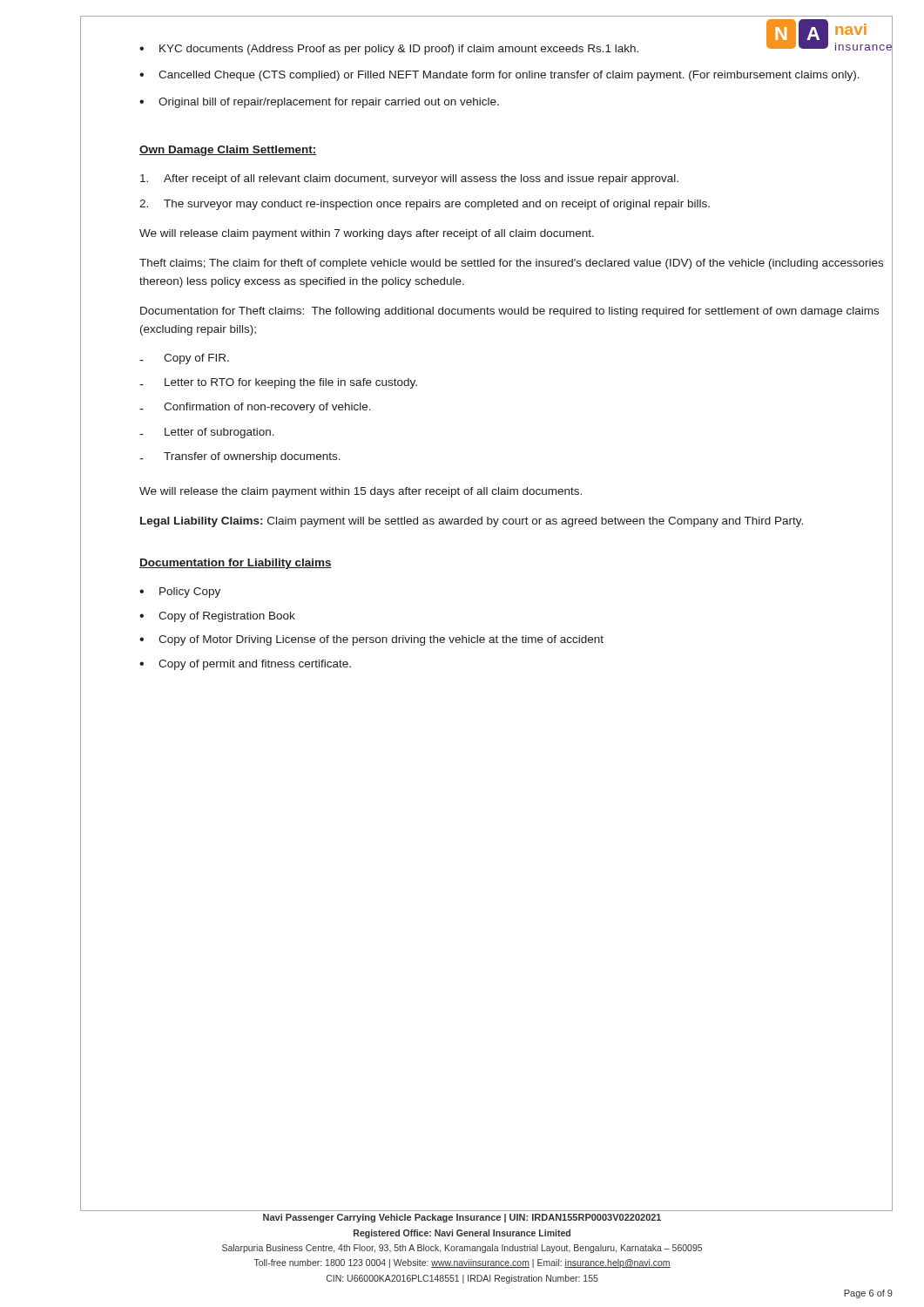Click on the passage starting "- Letter of subrogation."

(x=207, y=433)
